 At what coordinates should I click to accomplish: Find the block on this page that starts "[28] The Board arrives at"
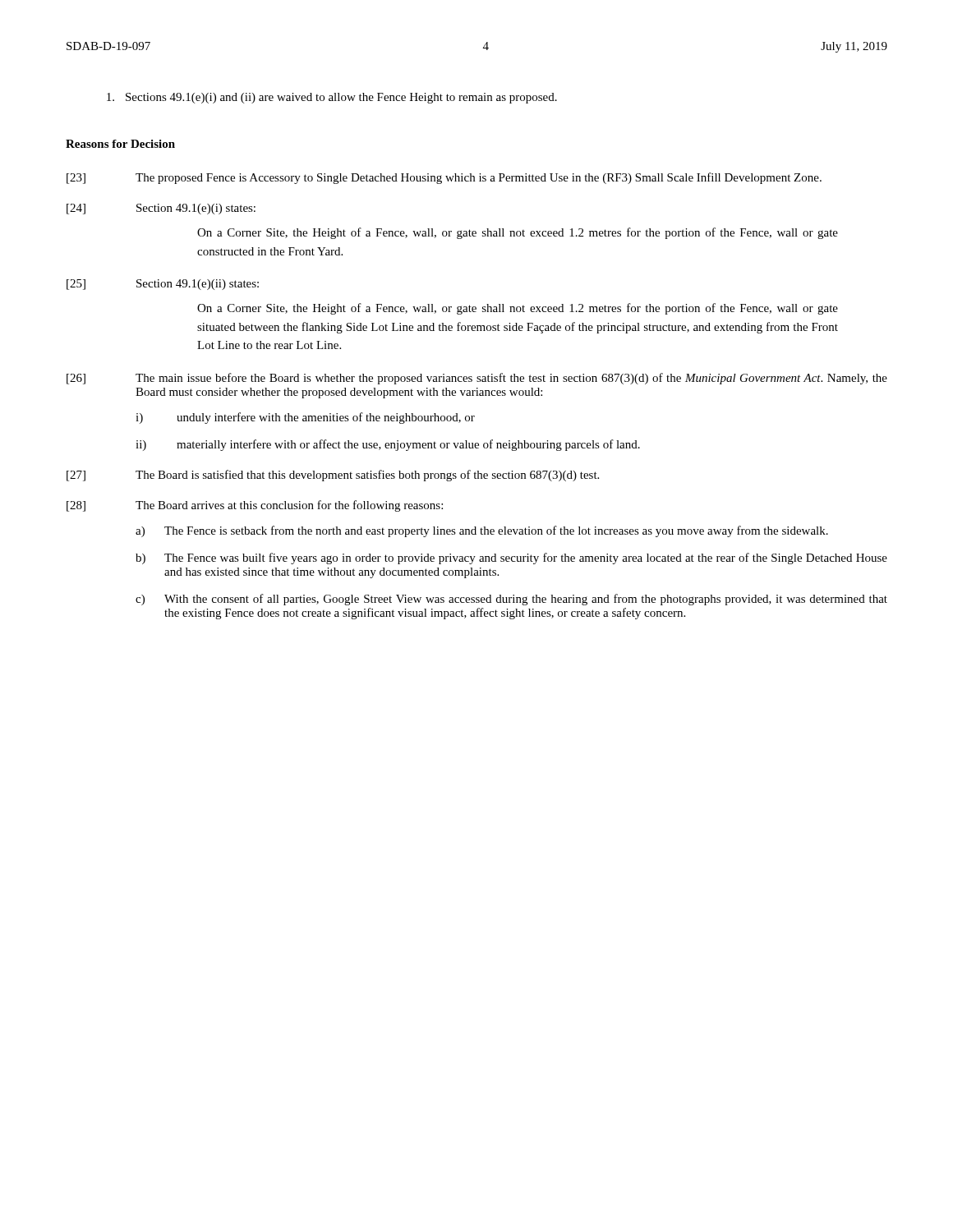coord(255,506)
